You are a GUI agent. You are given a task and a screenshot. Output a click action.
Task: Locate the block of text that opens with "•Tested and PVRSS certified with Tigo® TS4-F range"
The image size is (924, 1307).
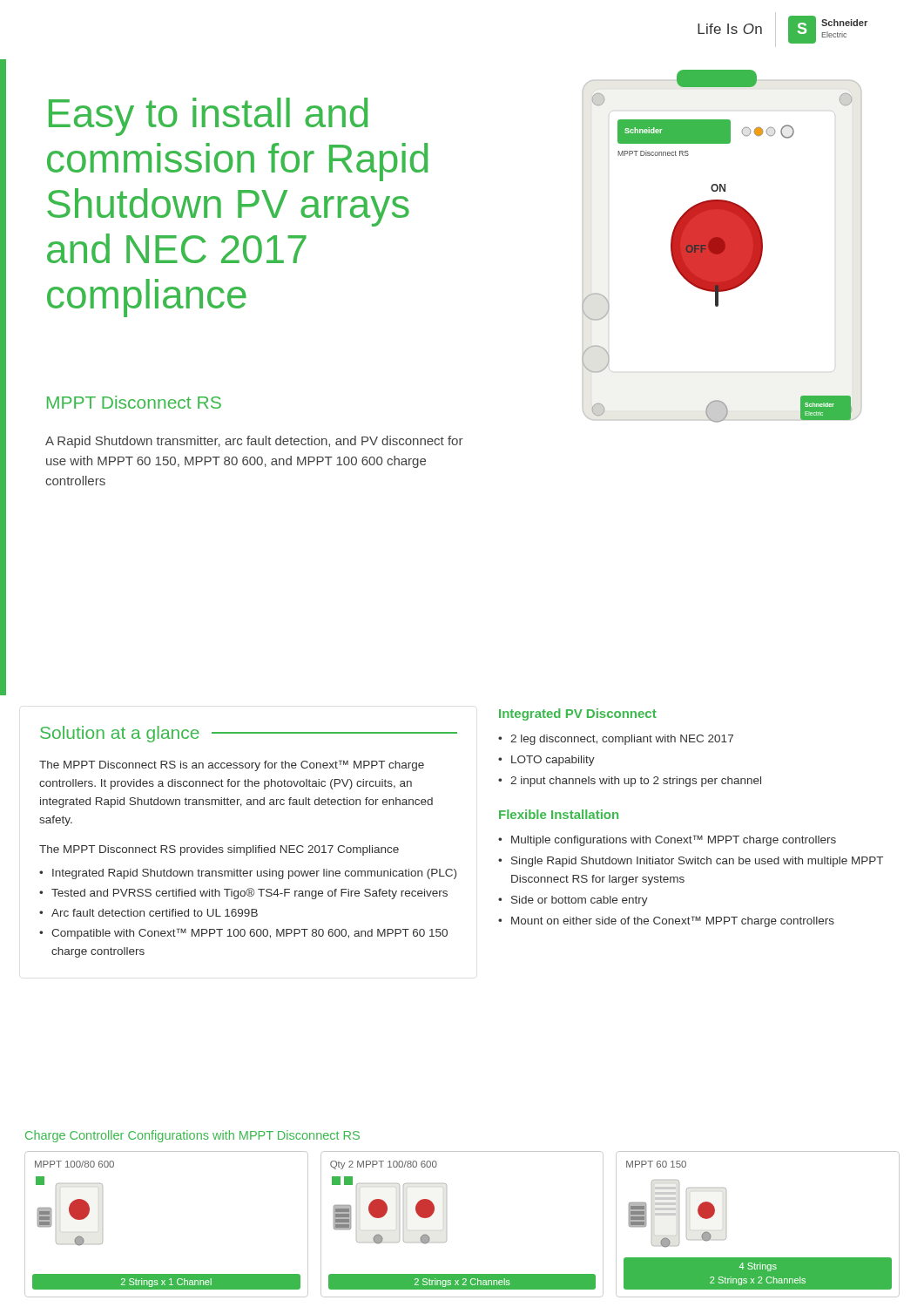[x=244, y=893]
